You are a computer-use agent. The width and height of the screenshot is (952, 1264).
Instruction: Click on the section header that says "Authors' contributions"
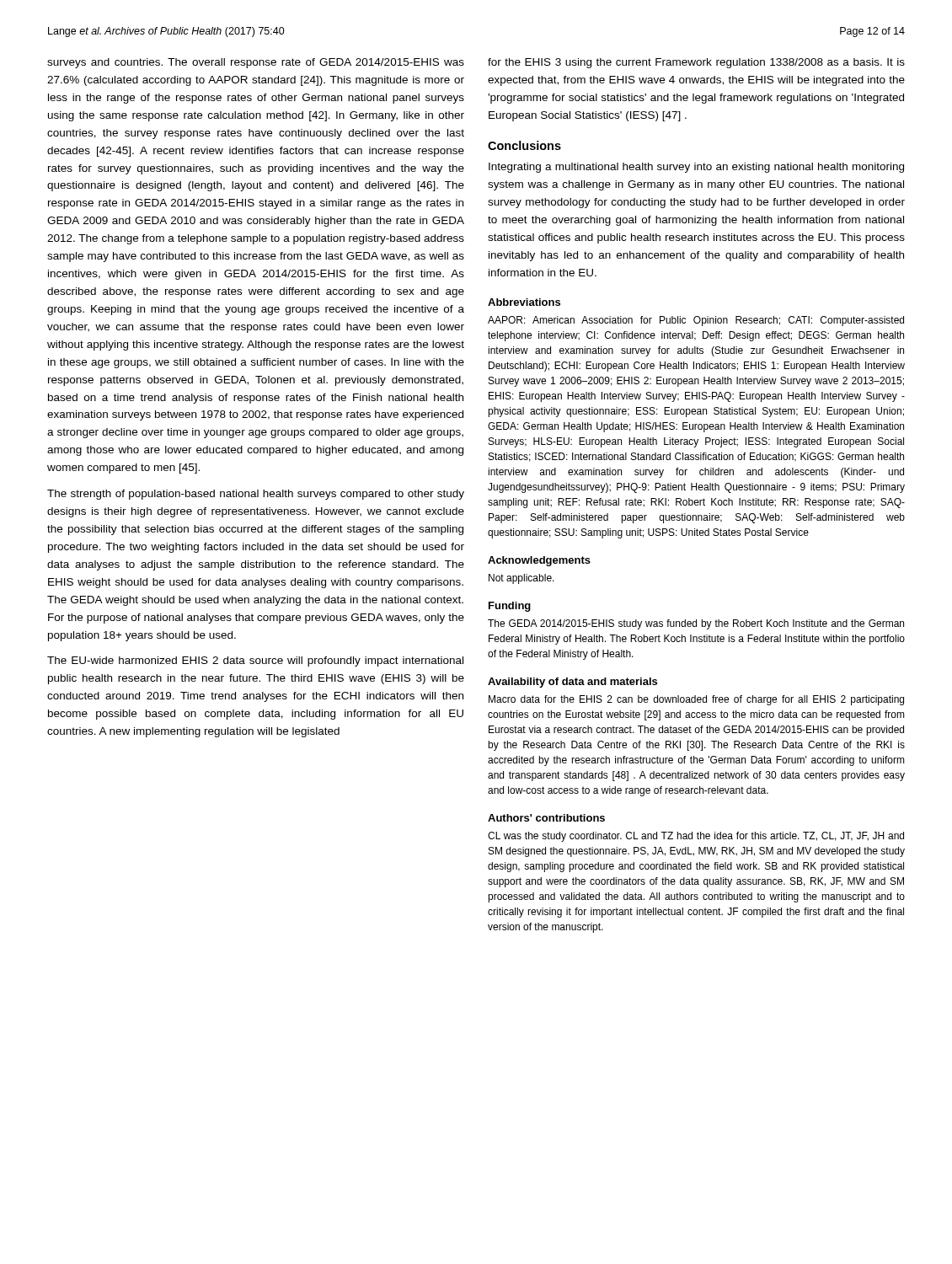click(547, 818)
